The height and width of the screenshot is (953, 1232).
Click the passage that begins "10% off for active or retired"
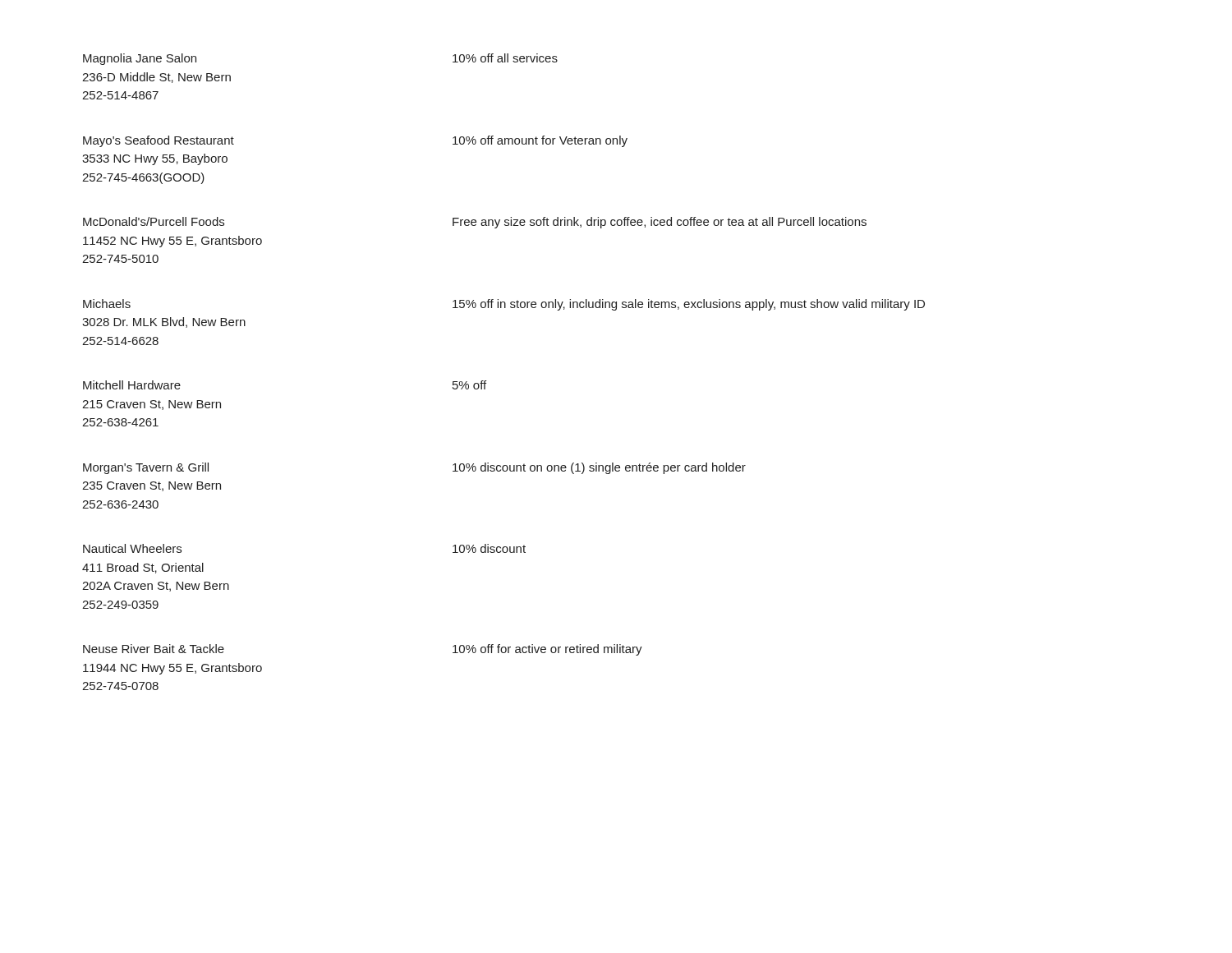click(x=547, y=649)
